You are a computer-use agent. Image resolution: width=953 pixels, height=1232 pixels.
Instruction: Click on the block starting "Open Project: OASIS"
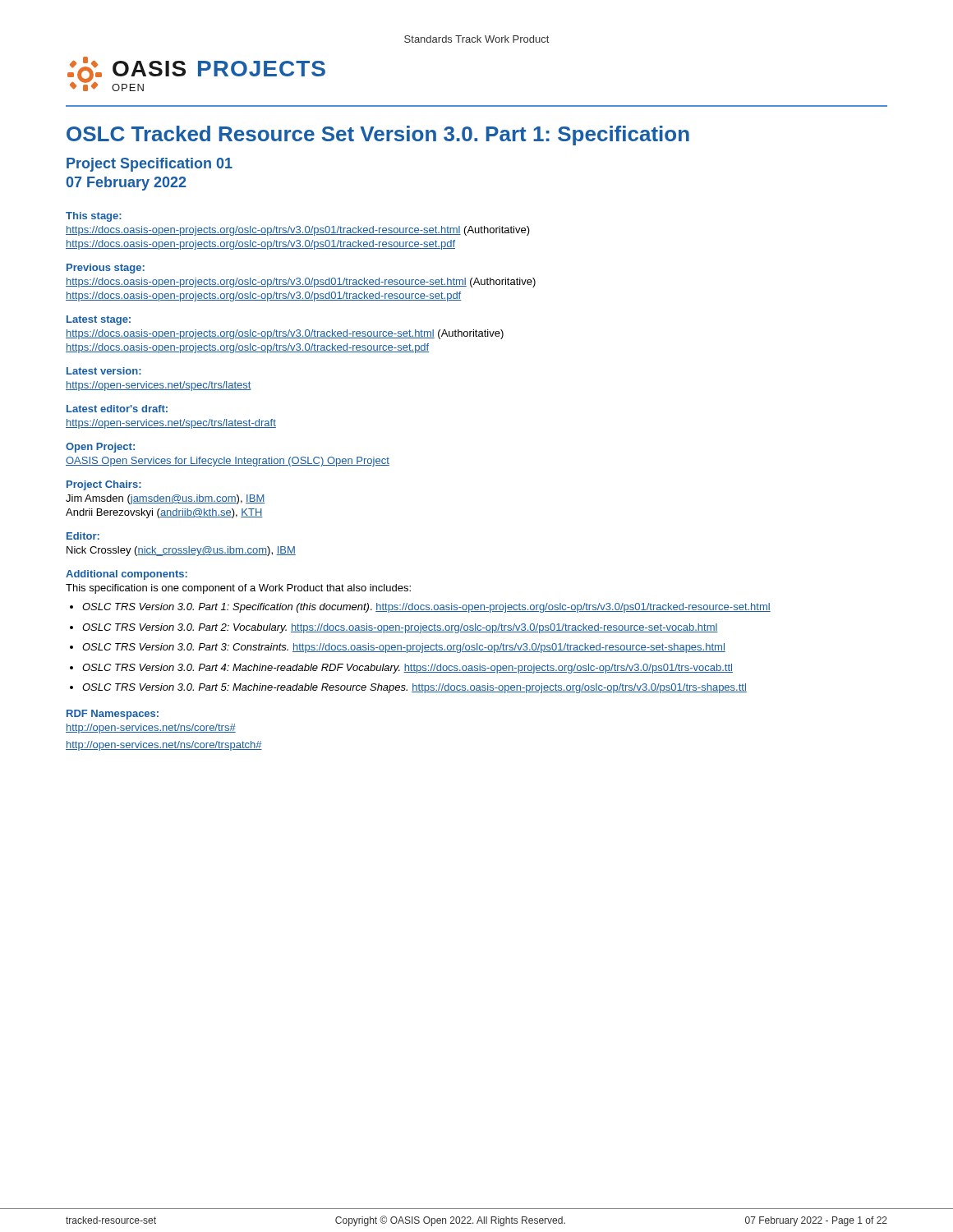click(x=100, y=448)
